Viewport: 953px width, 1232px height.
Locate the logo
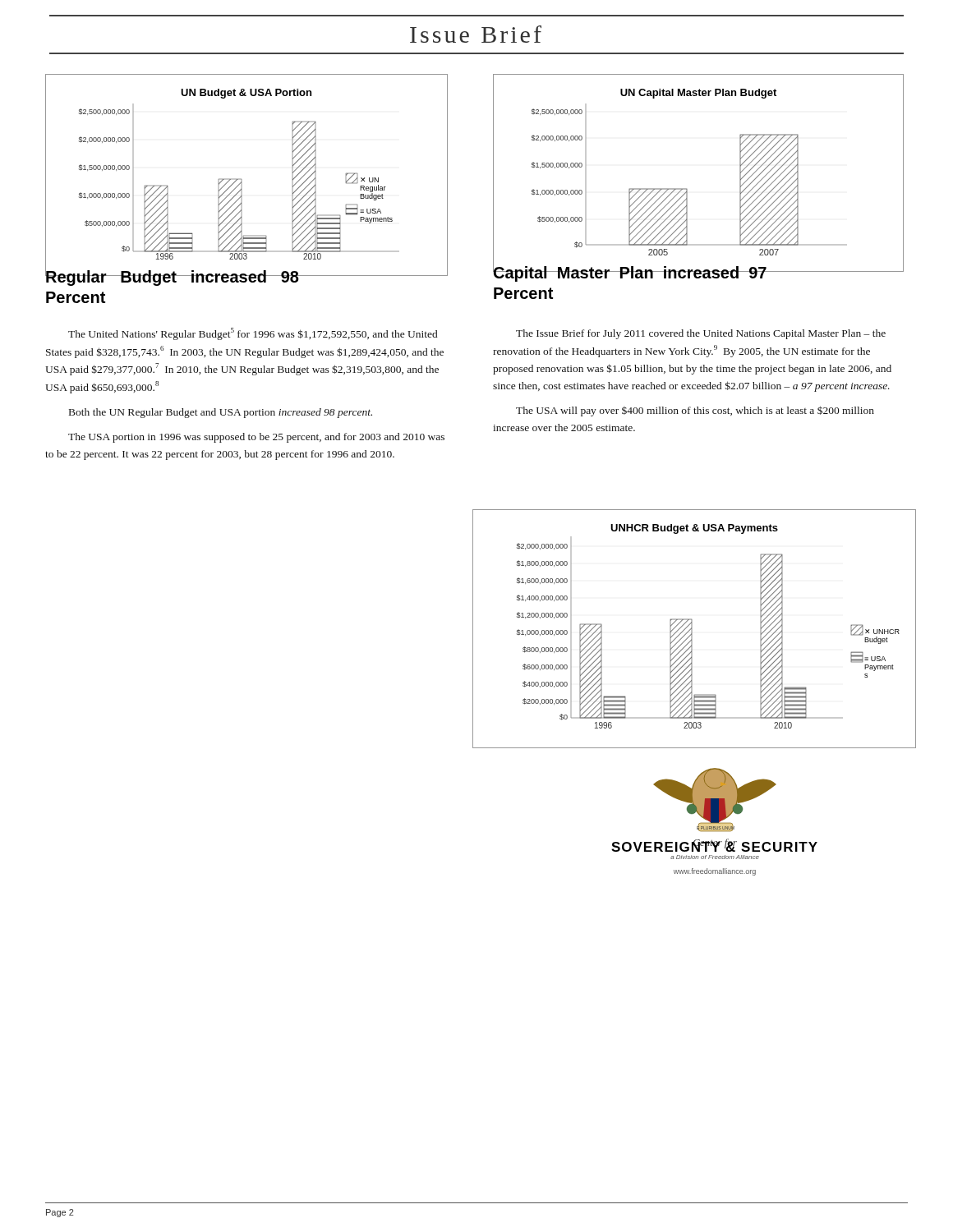pos(715,820)
